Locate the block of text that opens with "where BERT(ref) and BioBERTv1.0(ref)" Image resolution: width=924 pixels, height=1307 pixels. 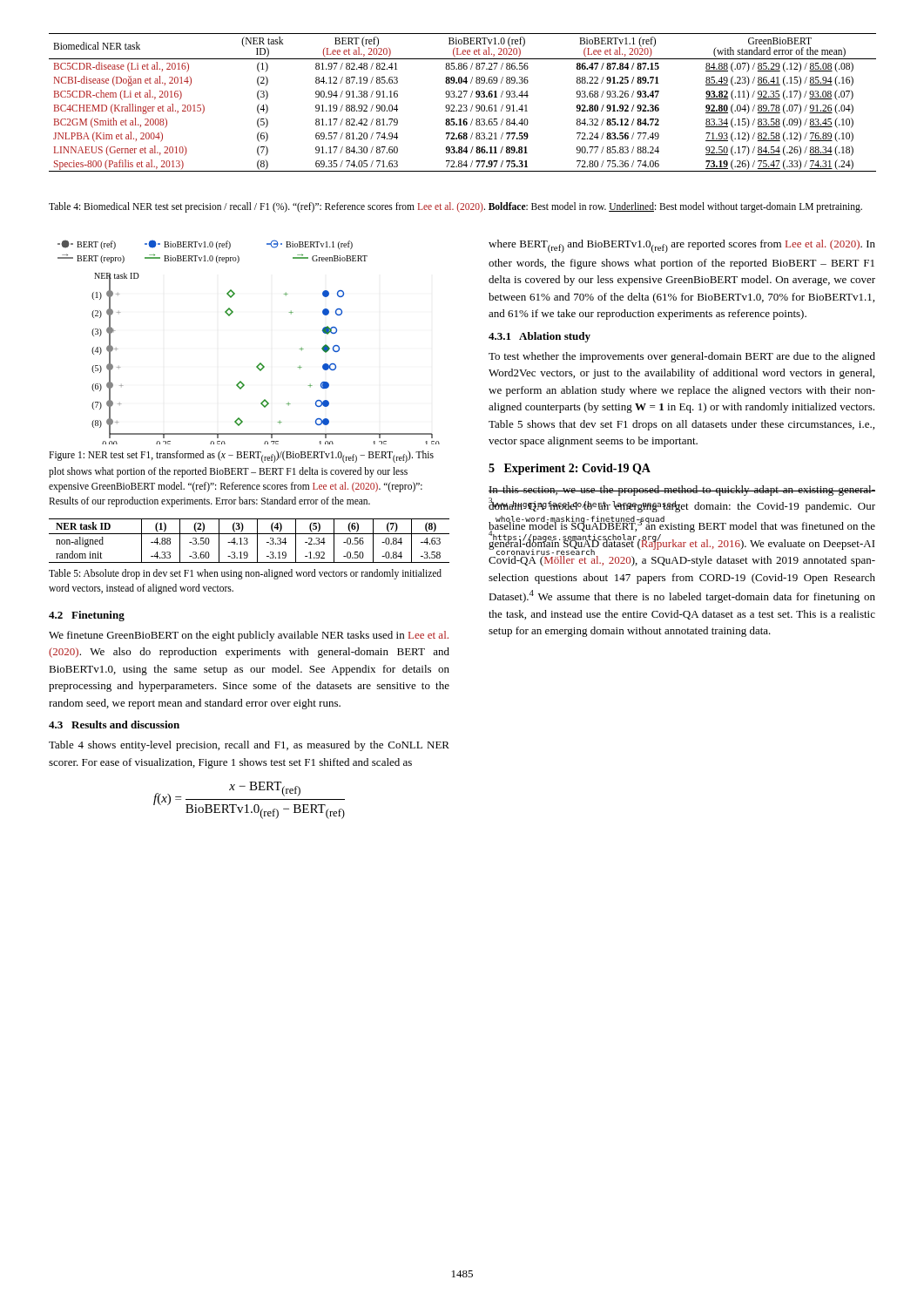tap(682, 279)
